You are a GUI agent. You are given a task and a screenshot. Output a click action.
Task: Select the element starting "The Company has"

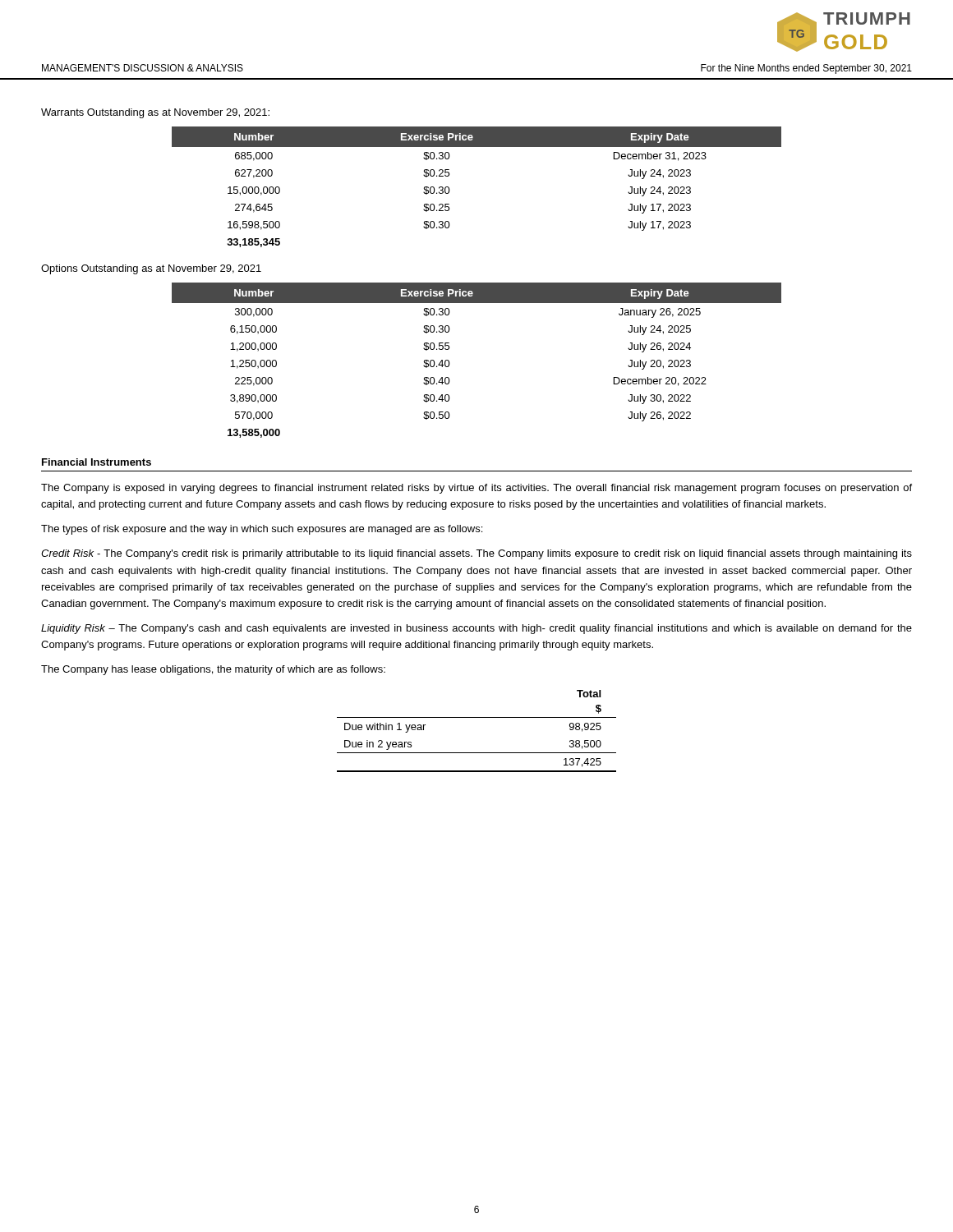pos(214,669)
